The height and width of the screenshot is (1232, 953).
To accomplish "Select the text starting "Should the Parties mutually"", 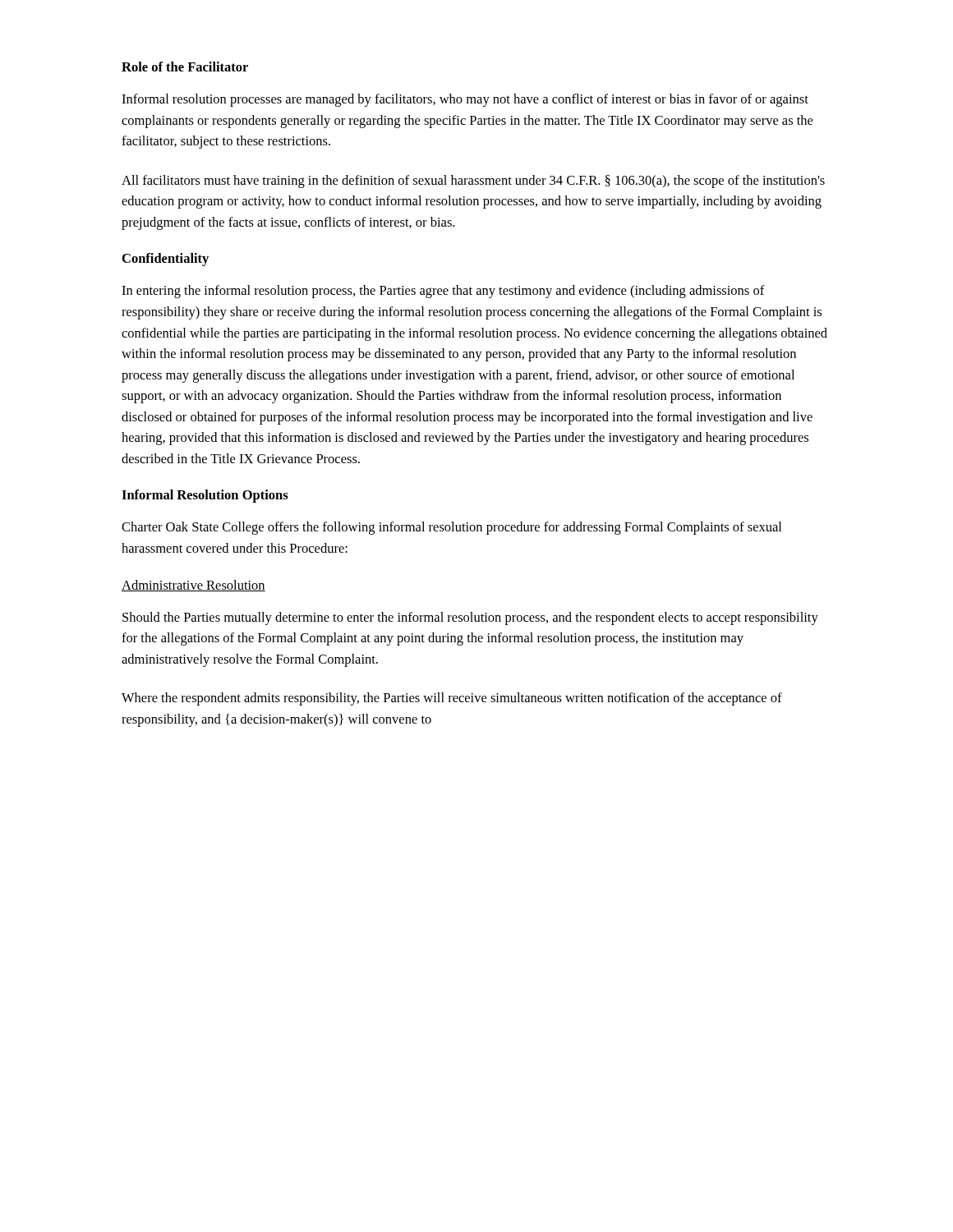I will coord(470,638).
